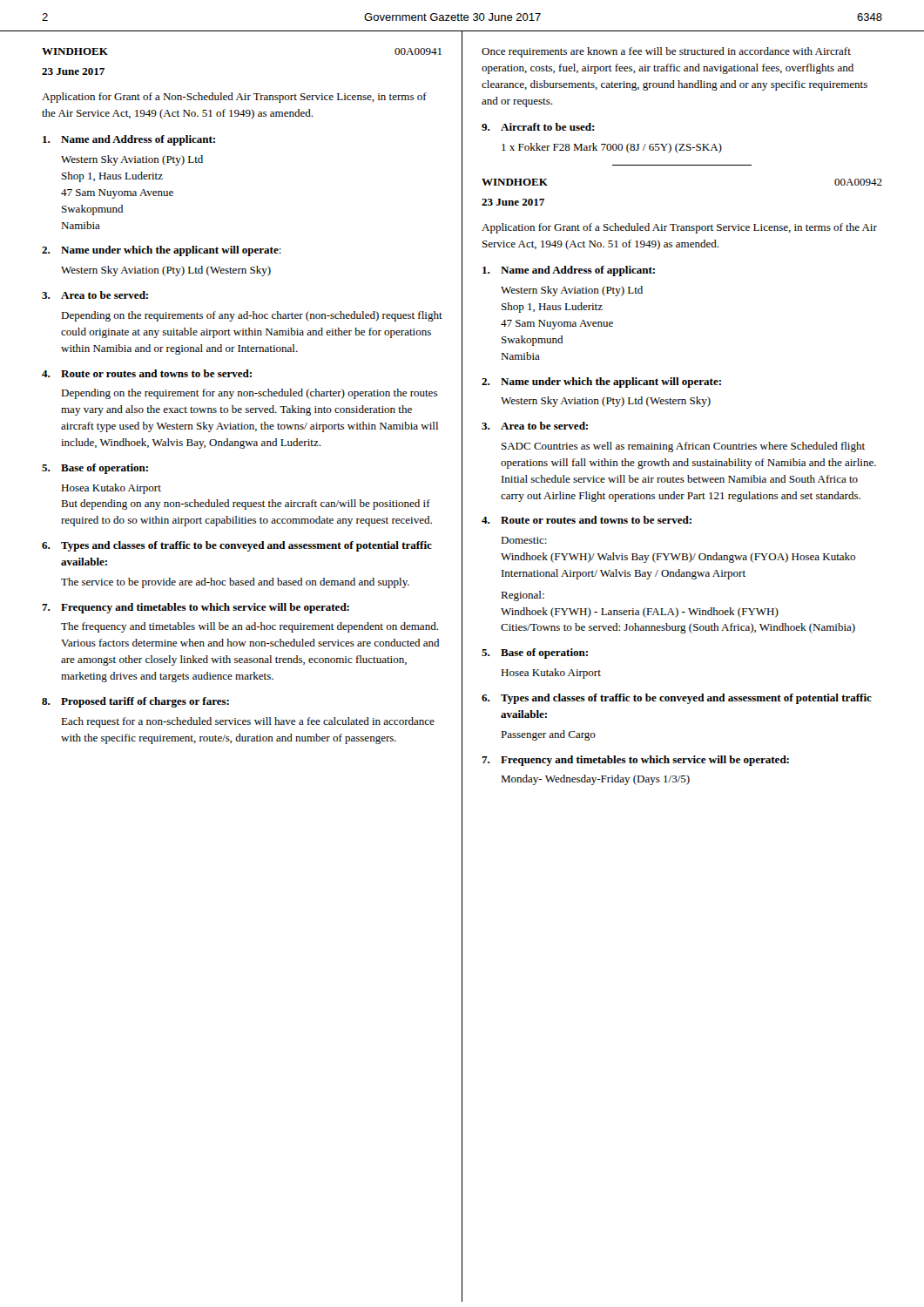Where is the passage that starts "Once requirements are known a fee"?
This screenshot has height=1307, width=924.
675,76
